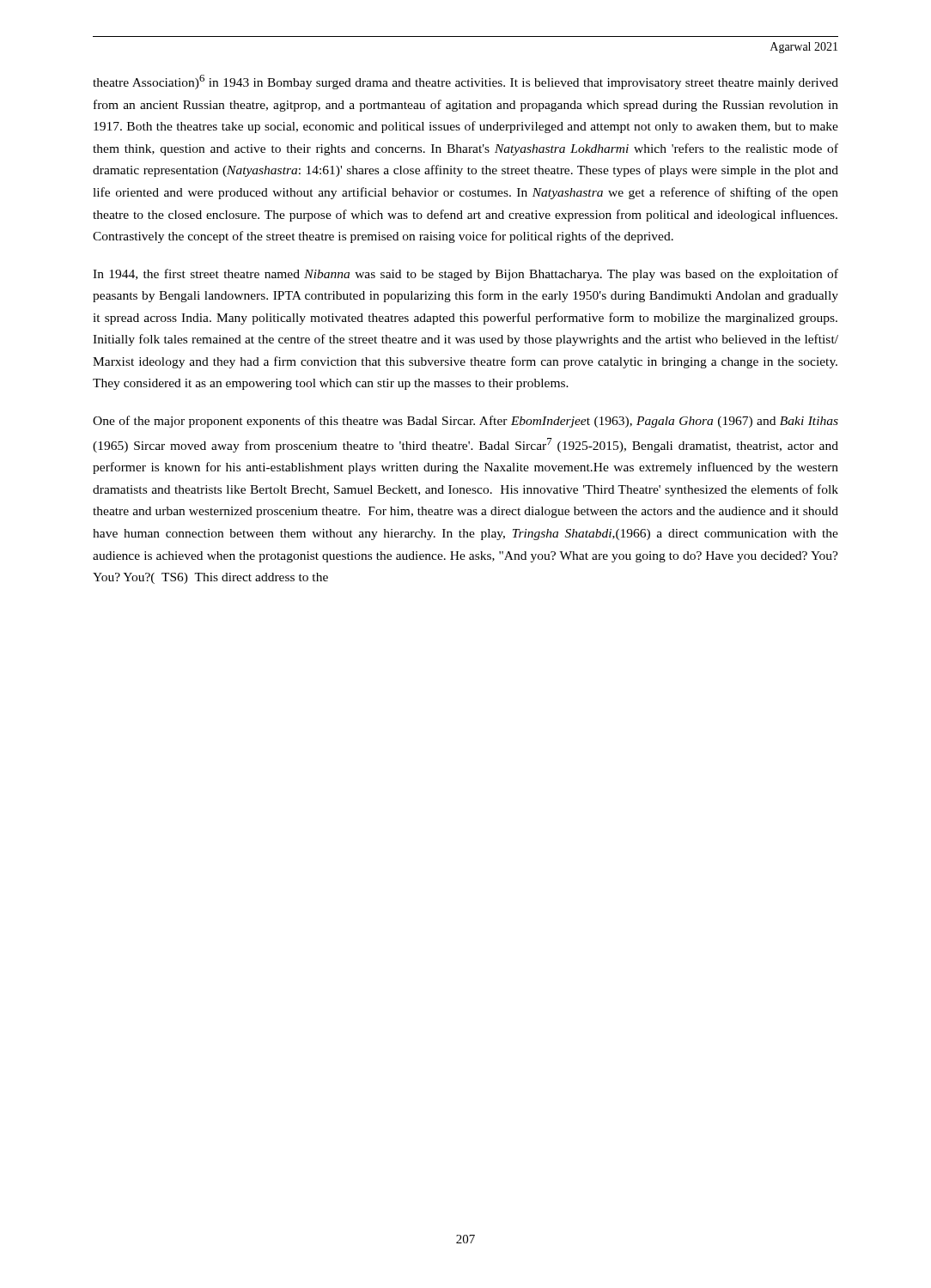The height and width of the screenshot is (1288, 931).
Task: Point to the block beginning "In 1944, the first street theatre named Nibanna"
Action: coord(466,328)
